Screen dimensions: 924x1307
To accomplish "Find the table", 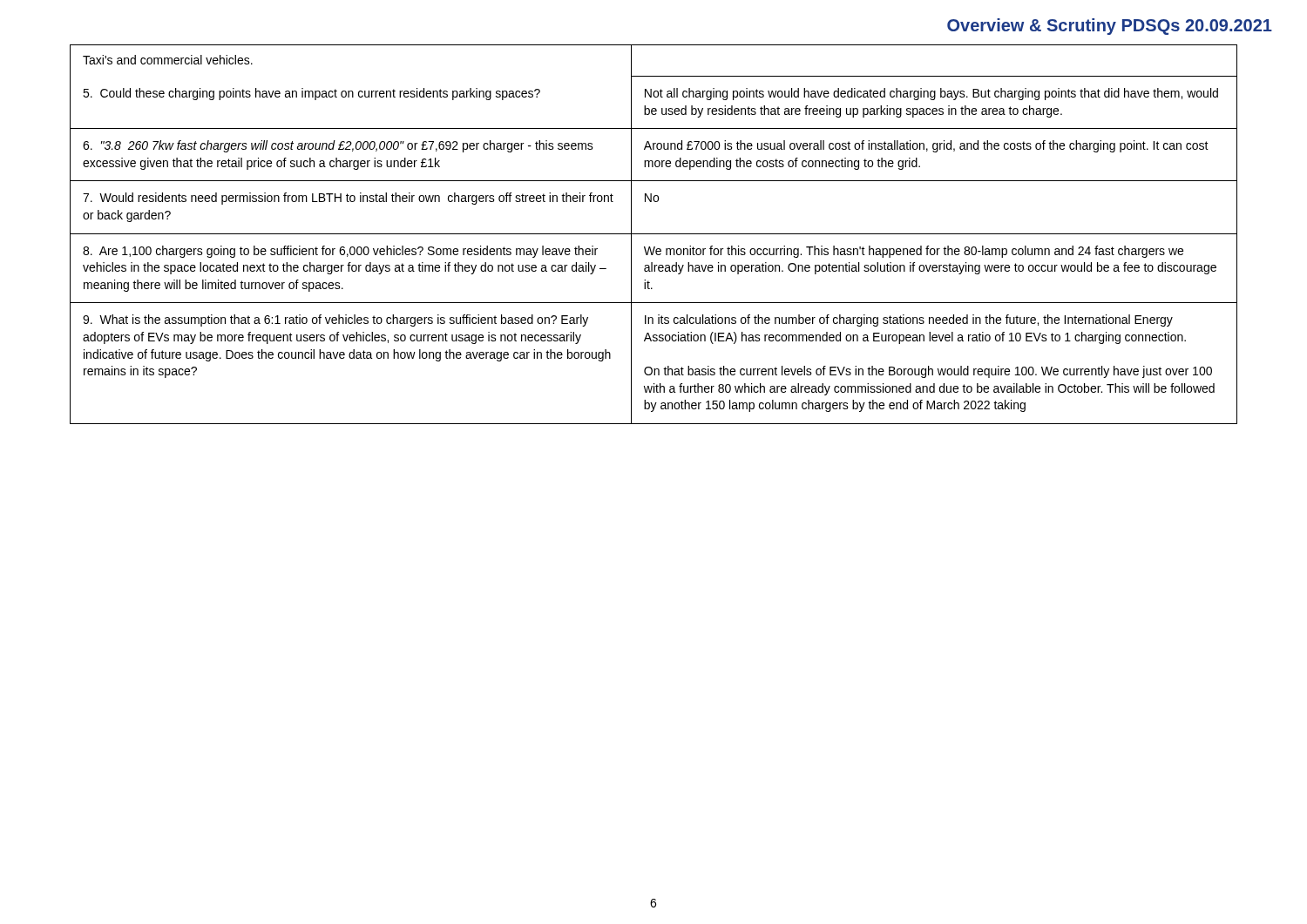I will [x=654, y=234].
